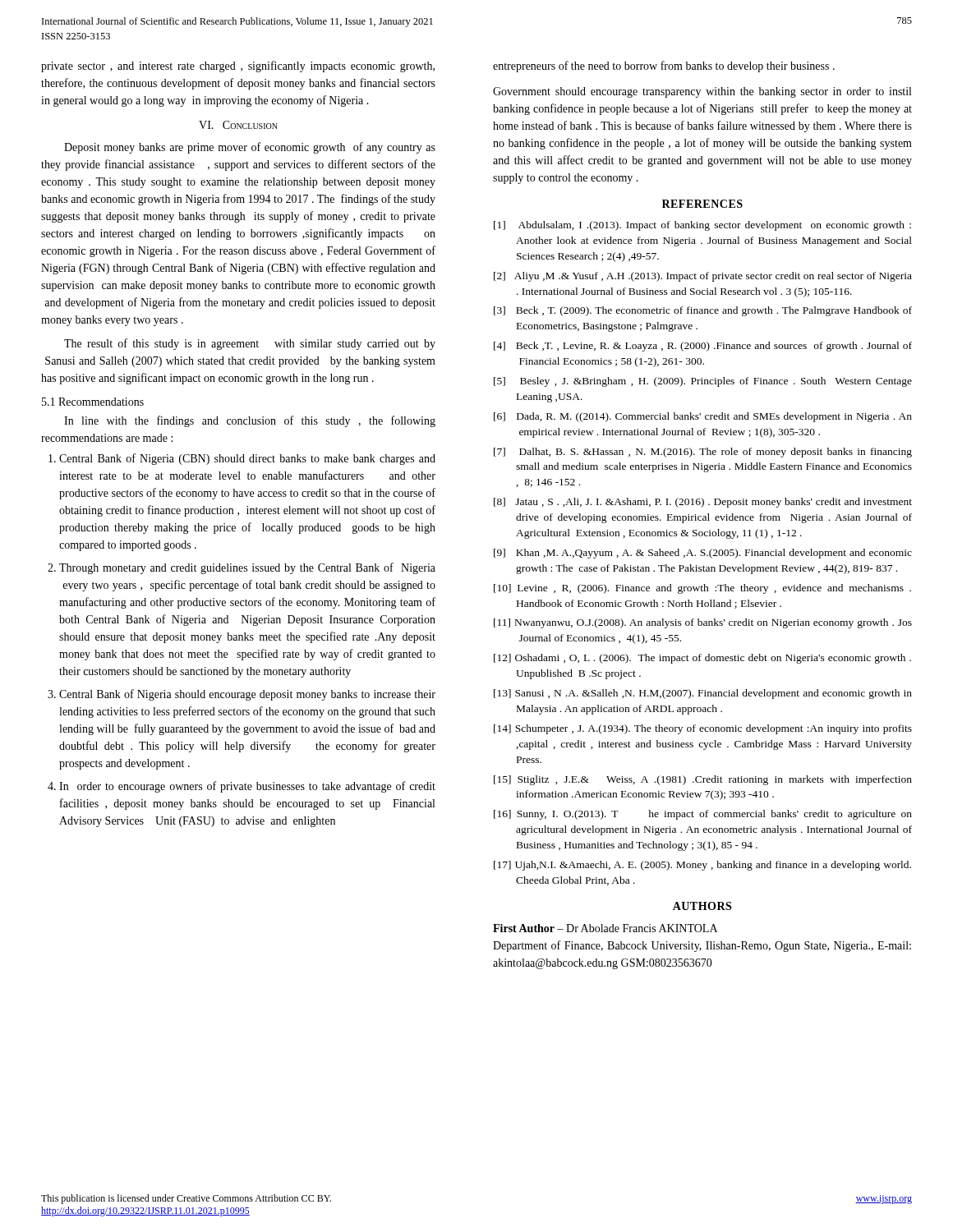Point to the block beginning "The result of this"
This screenshot has width=953, height=1232.
click(238, 361)
